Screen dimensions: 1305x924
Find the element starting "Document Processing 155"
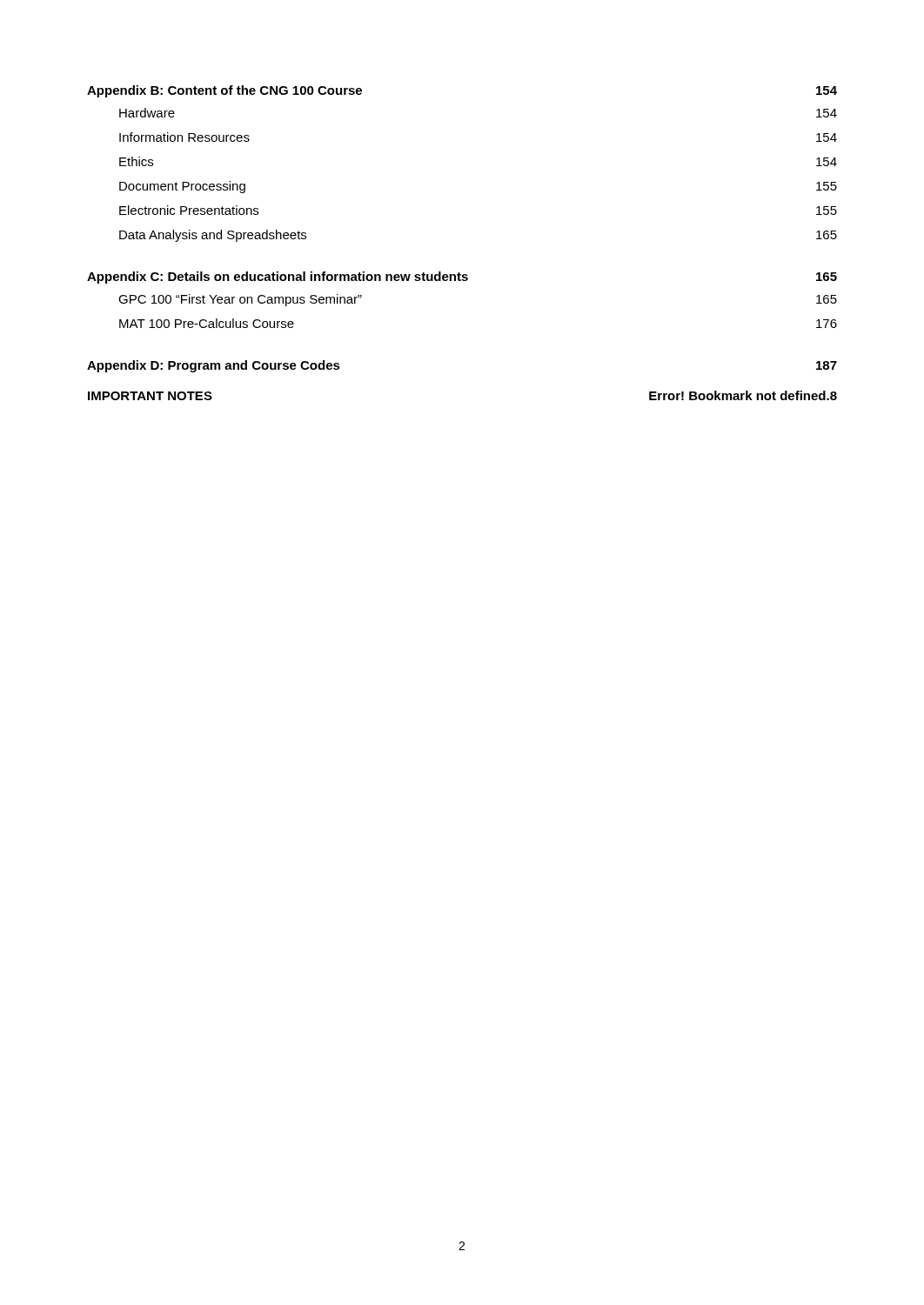tap(186, 187)
